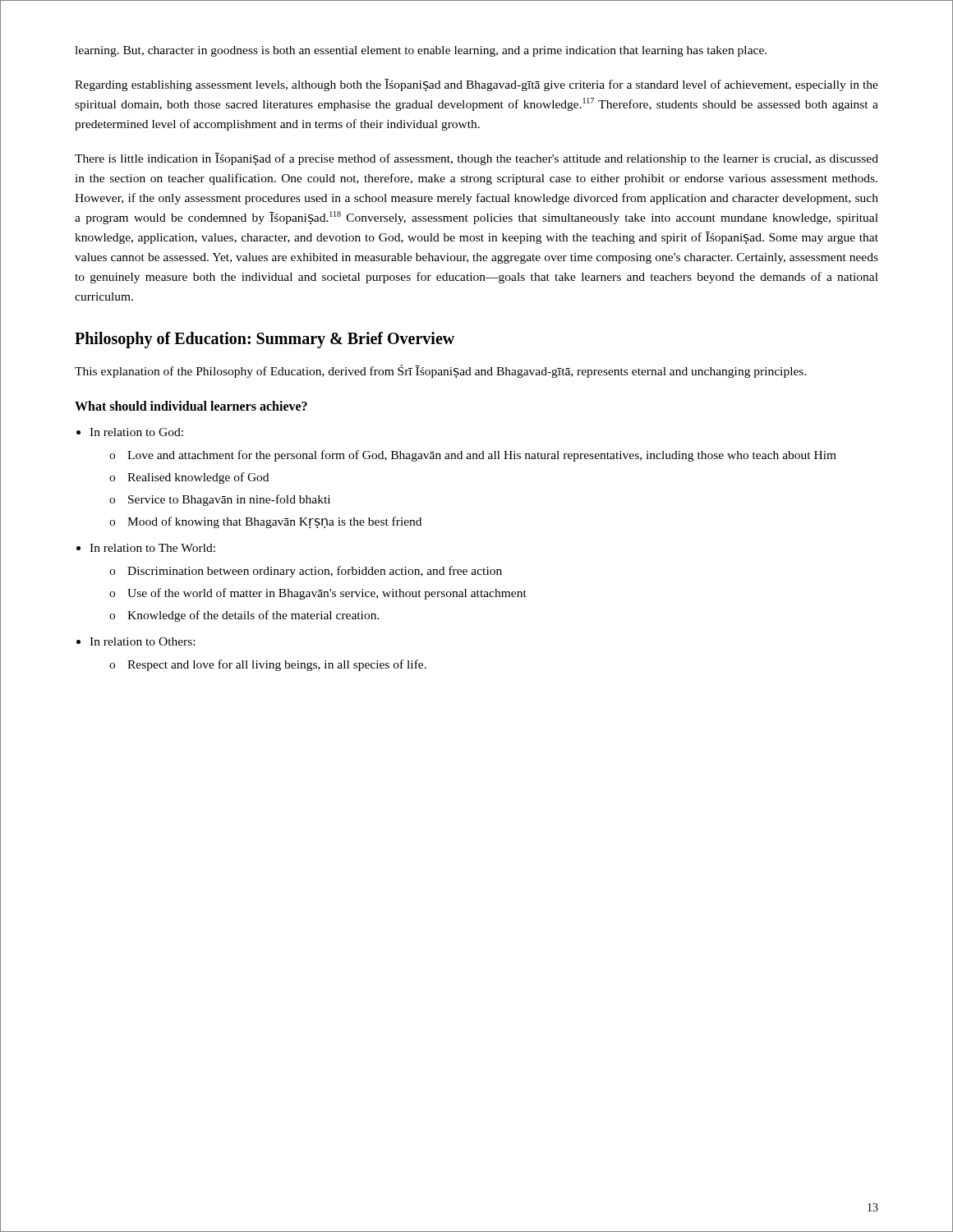Locate the list item with the text "Discrimination between ordinary action,"
Viewport: 953px width, 1232px height.
(315, 571)
